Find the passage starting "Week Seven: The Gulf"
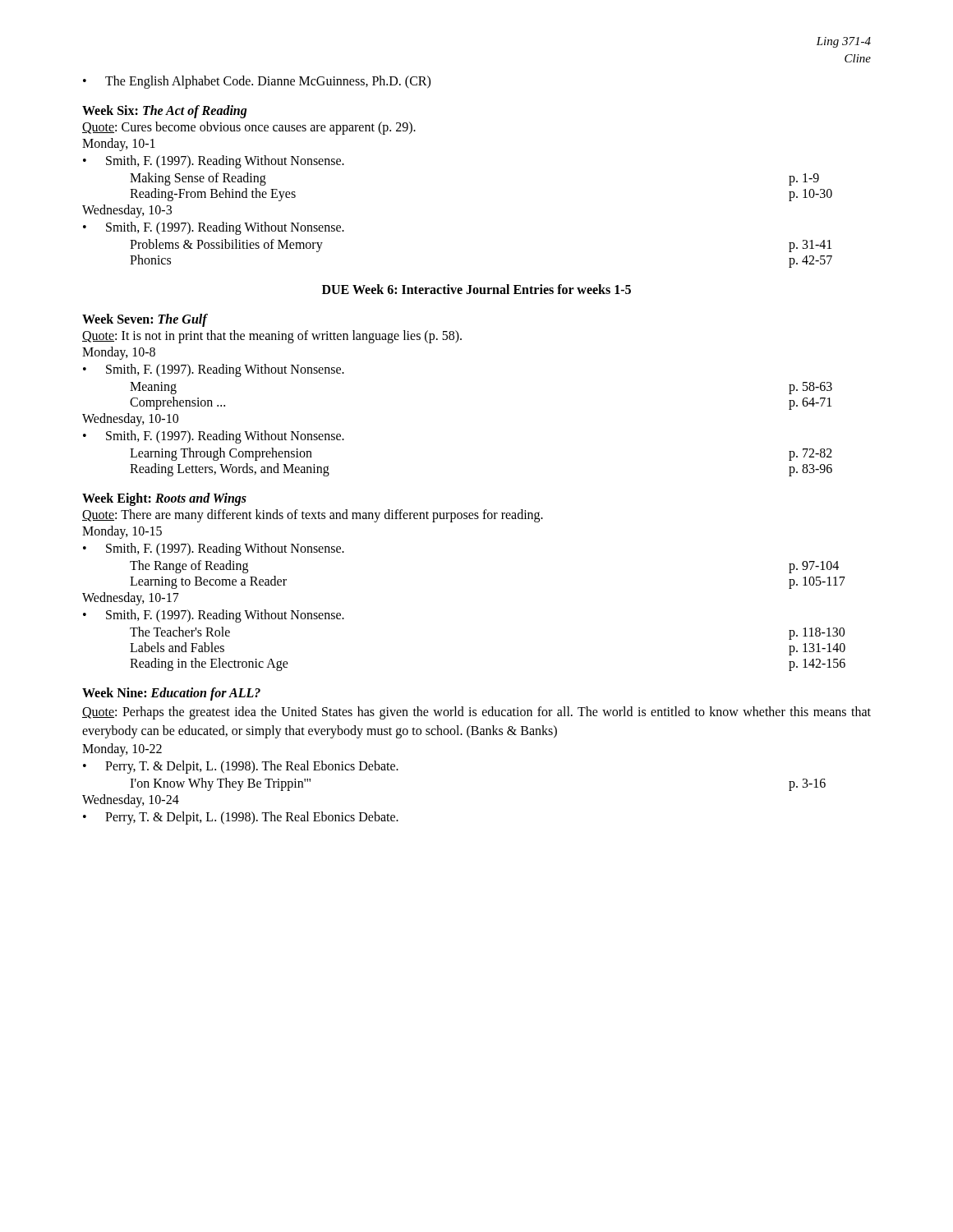 144,319
